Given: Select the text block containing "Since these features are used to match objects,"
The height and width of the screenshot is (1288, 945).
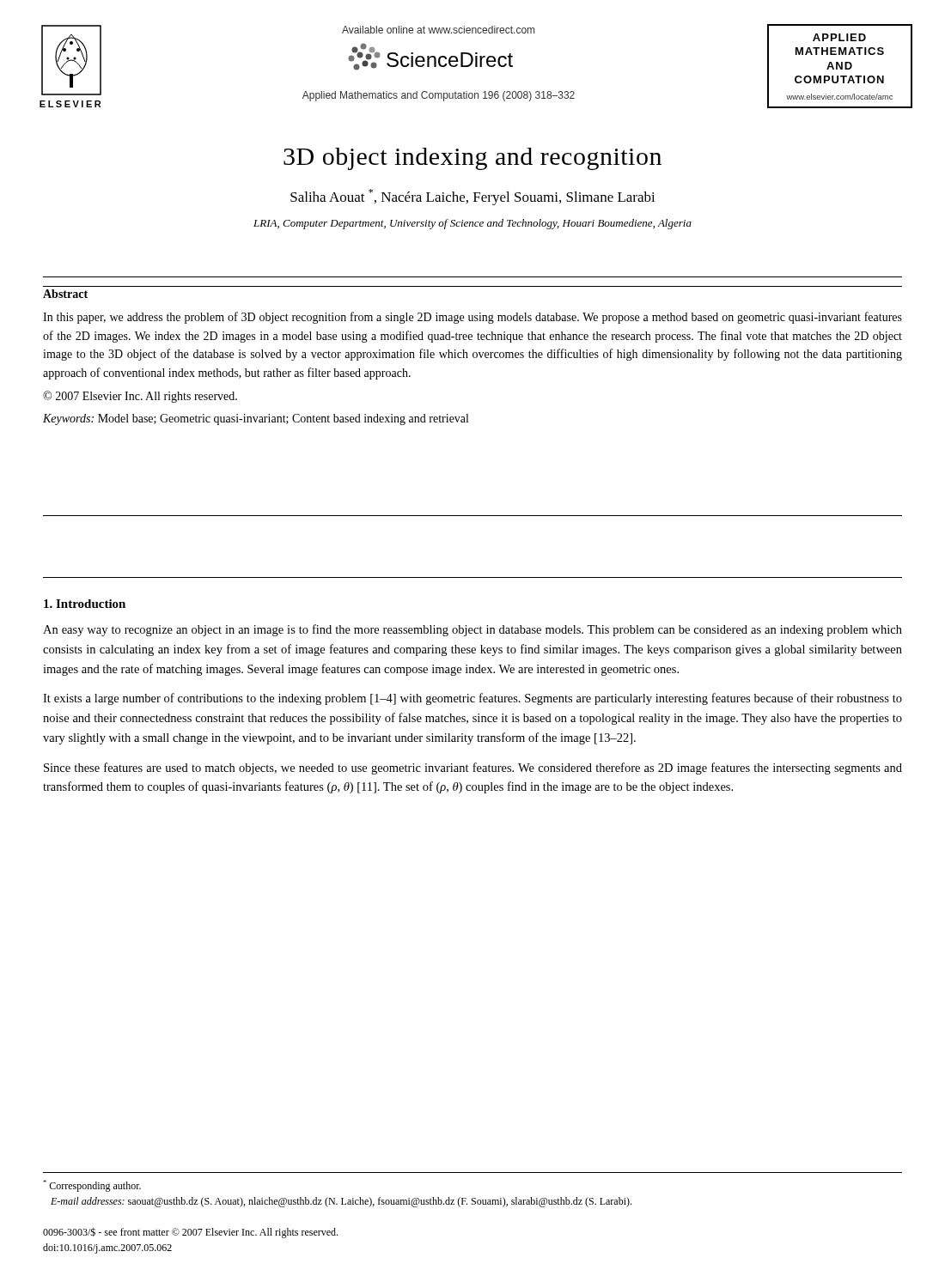Looking at the screenshot, I should click(472, 777).
